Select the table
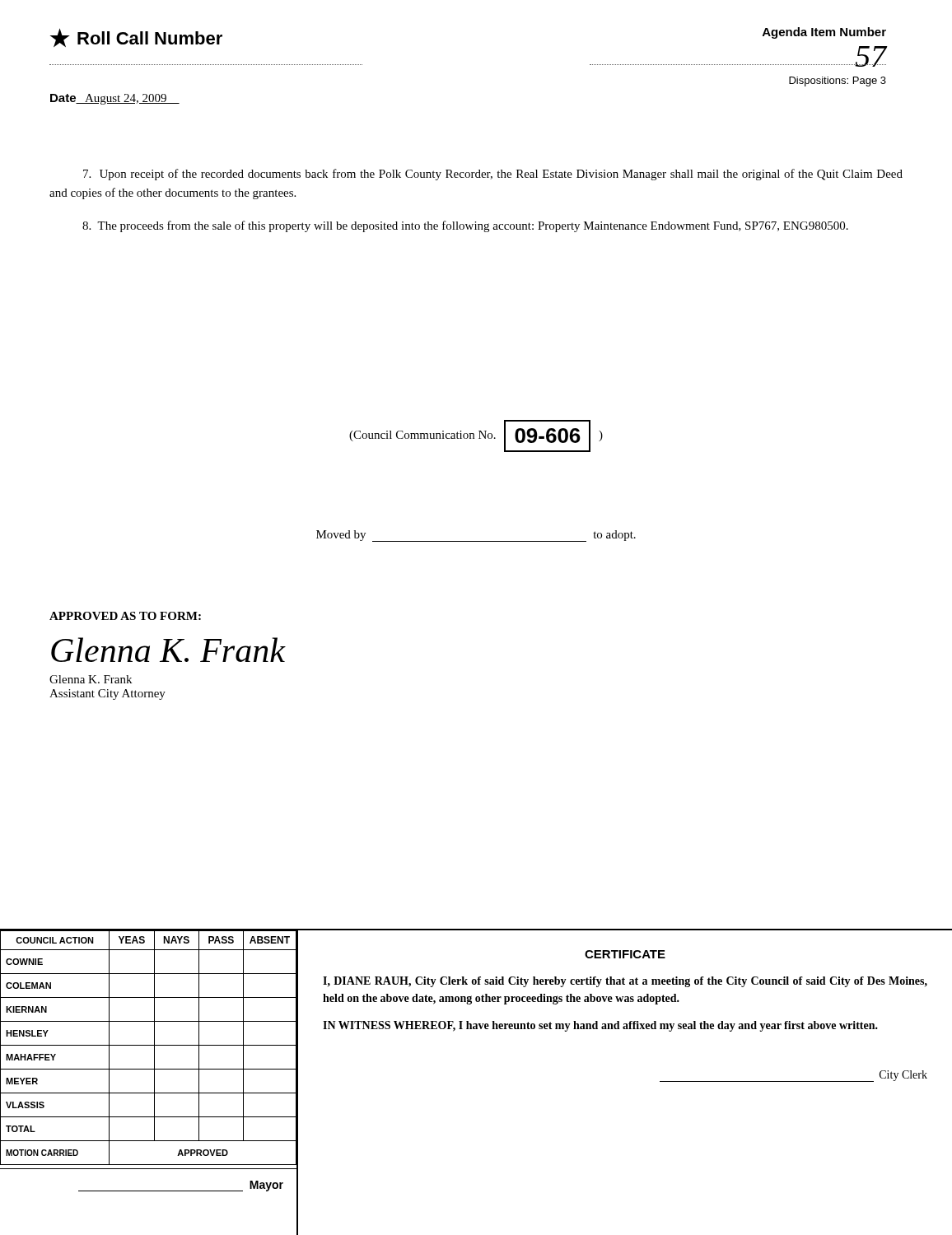Viewport: 952px width, 1235px height. pyautogui.click(x=148, y=1065)
